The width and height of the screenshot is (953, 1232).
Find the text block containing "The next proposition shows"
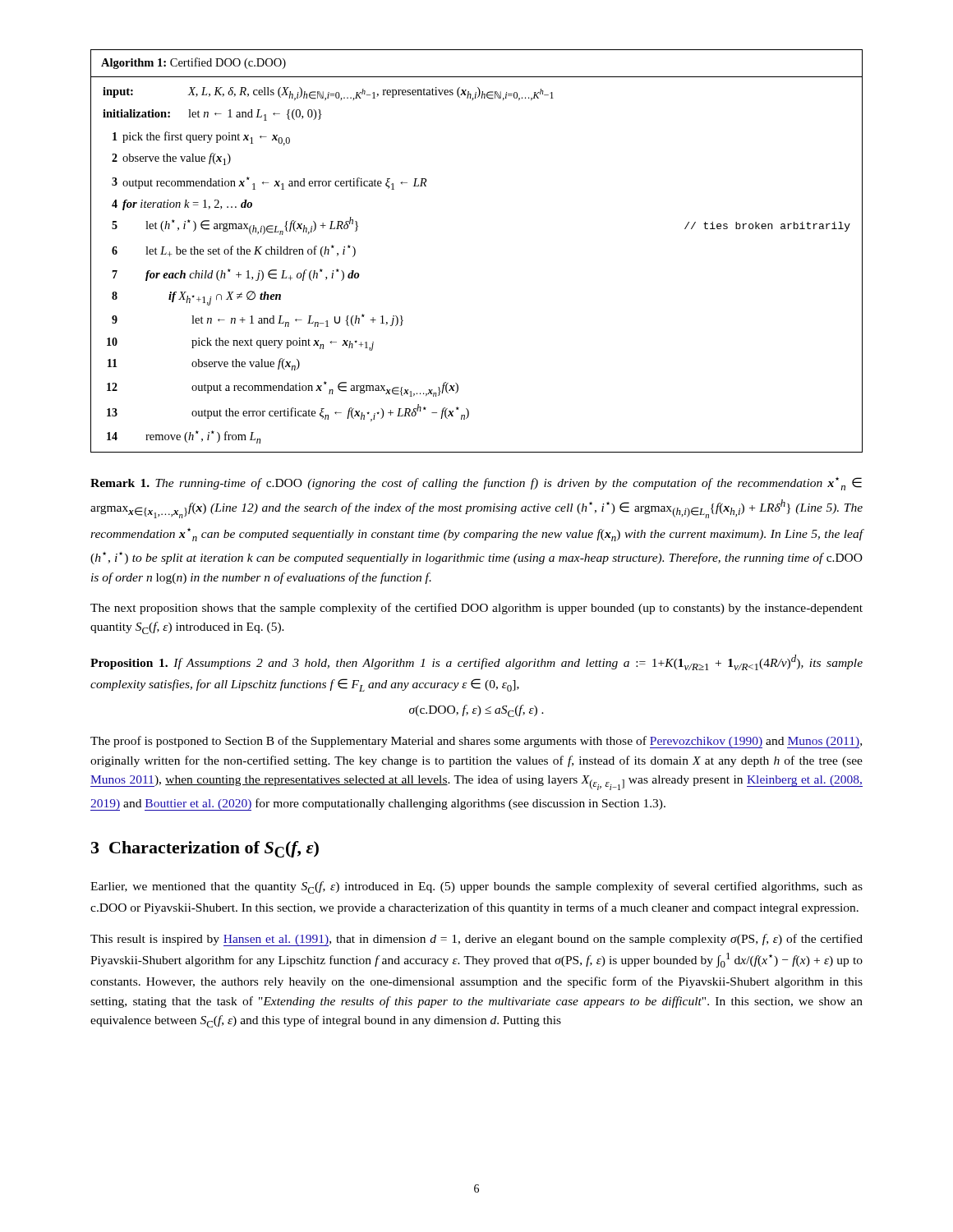tap(476, 618)
